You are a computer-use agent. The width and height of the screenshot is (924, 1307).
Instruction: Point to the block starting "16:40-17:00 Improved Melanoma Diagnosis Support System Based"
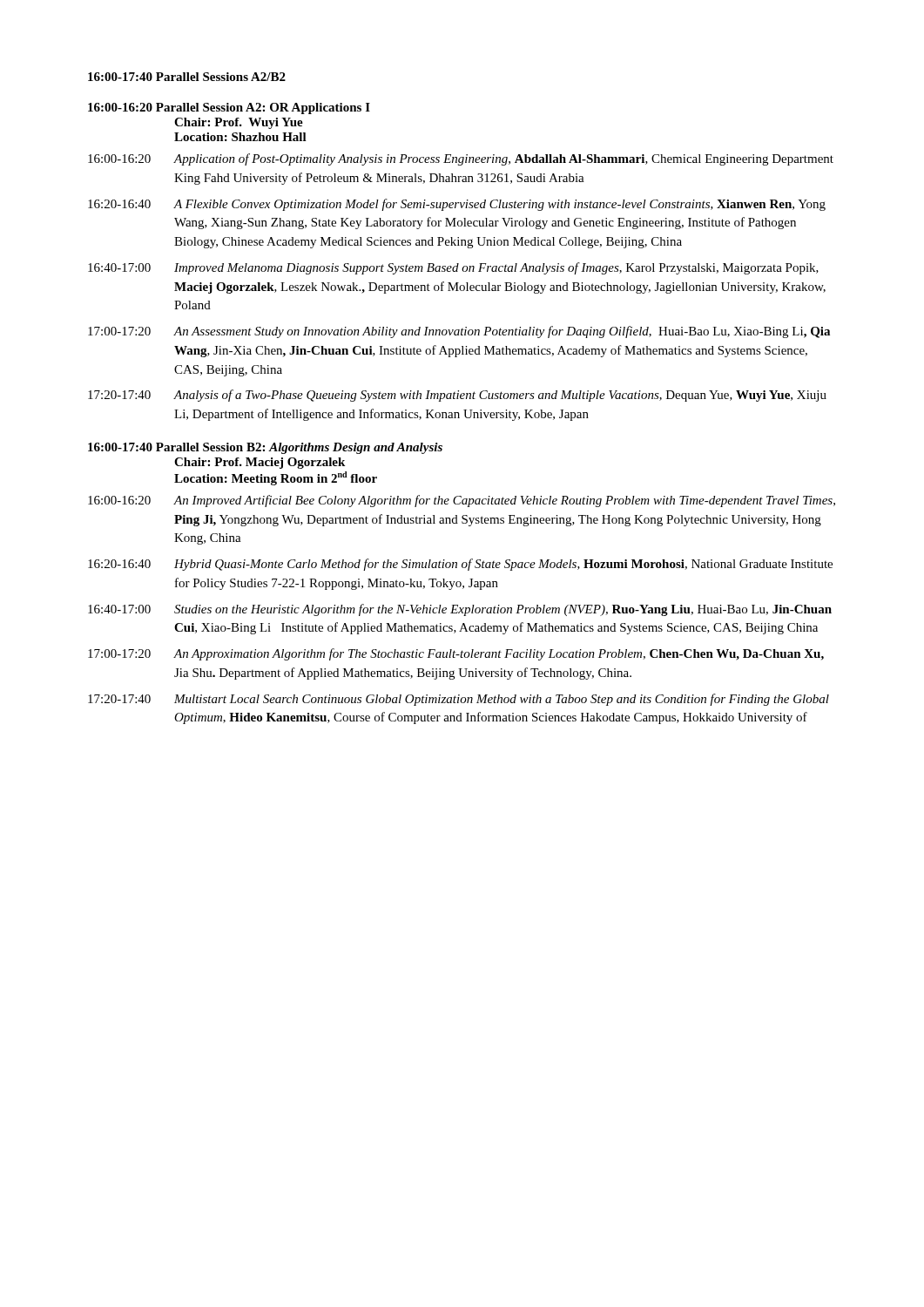point(462,287)
